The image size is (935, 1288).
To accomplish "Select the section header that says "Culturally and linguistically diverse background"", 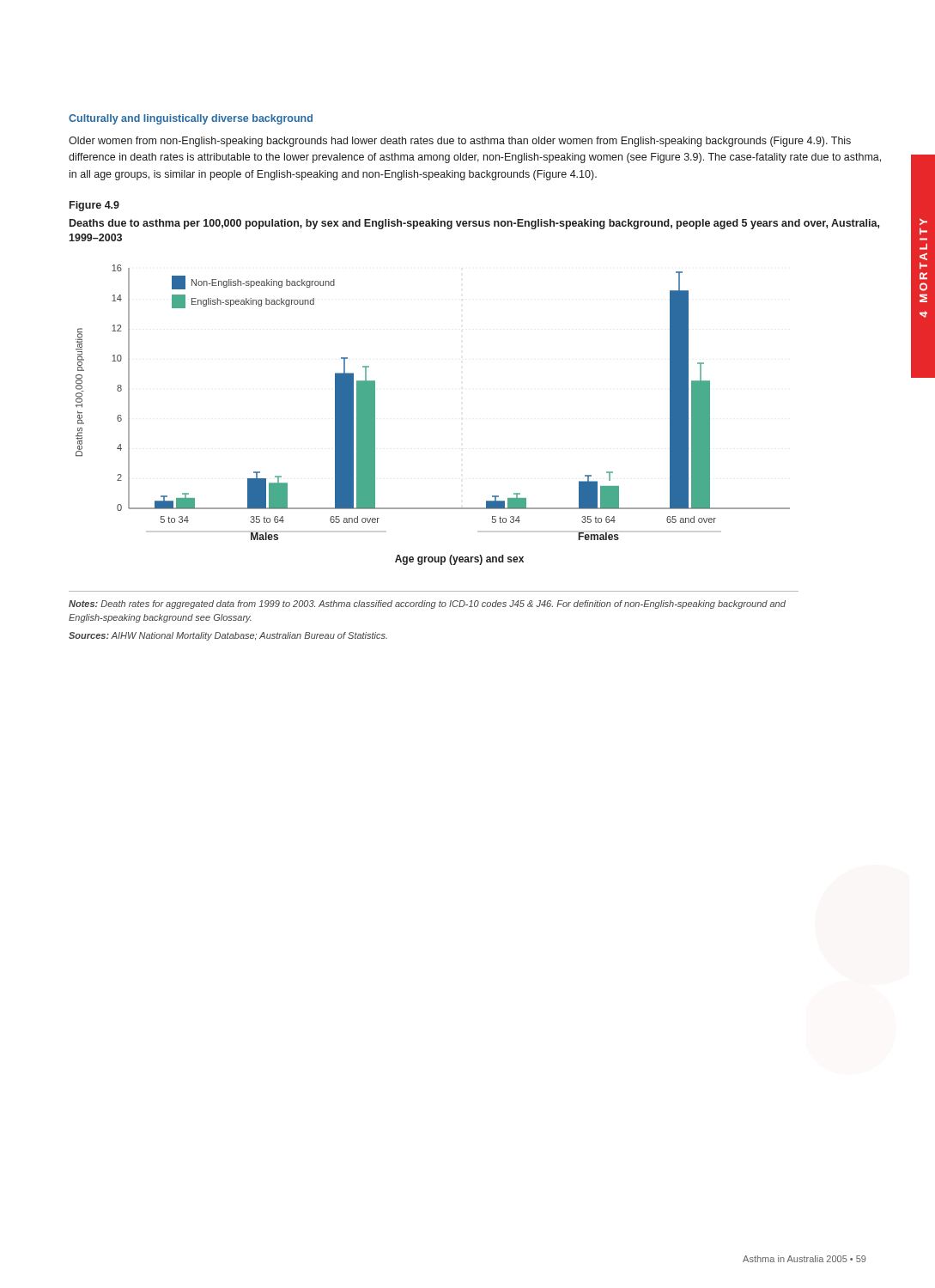I will pos(191,118).
